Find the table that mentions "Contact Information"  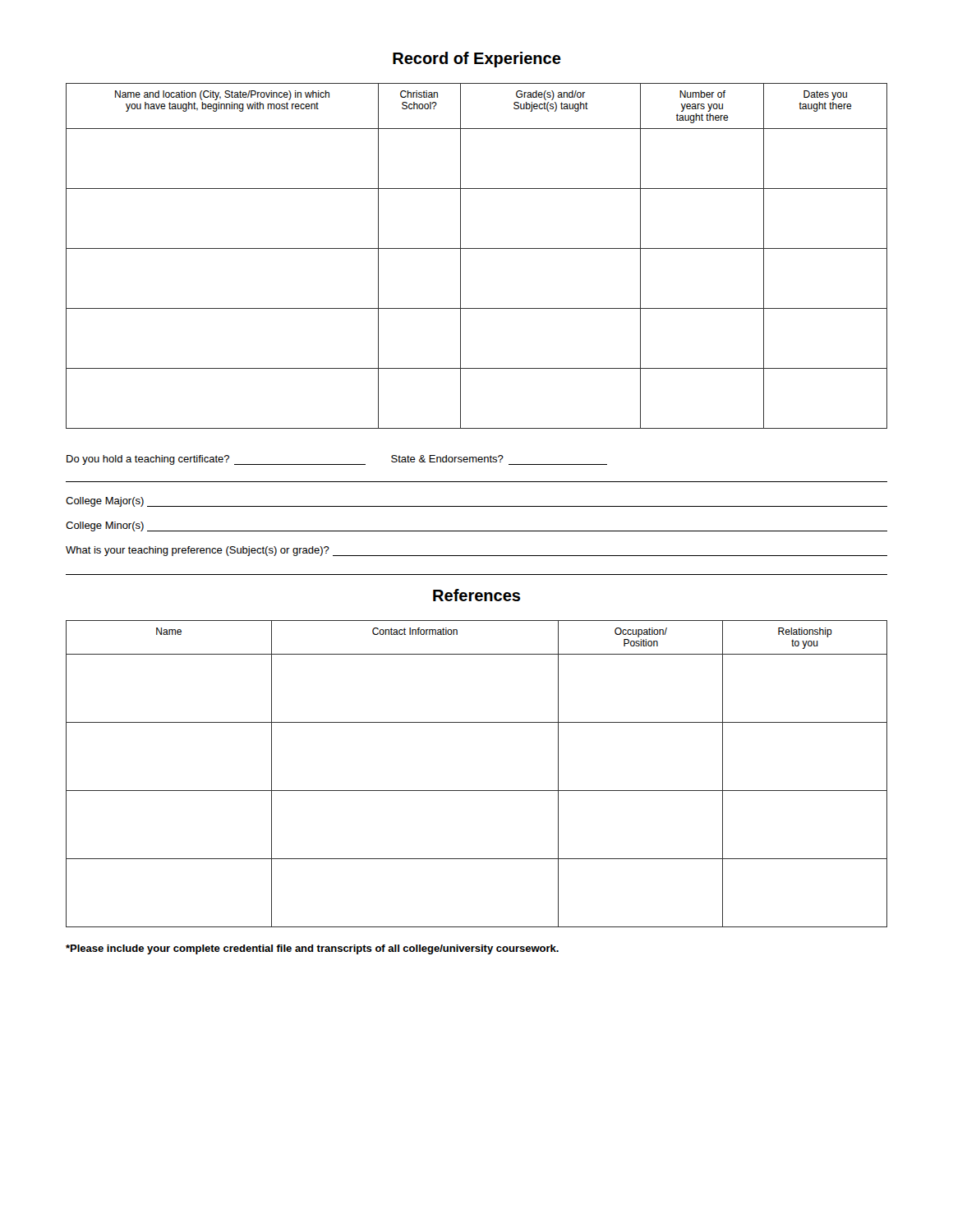tap(476, 774)
